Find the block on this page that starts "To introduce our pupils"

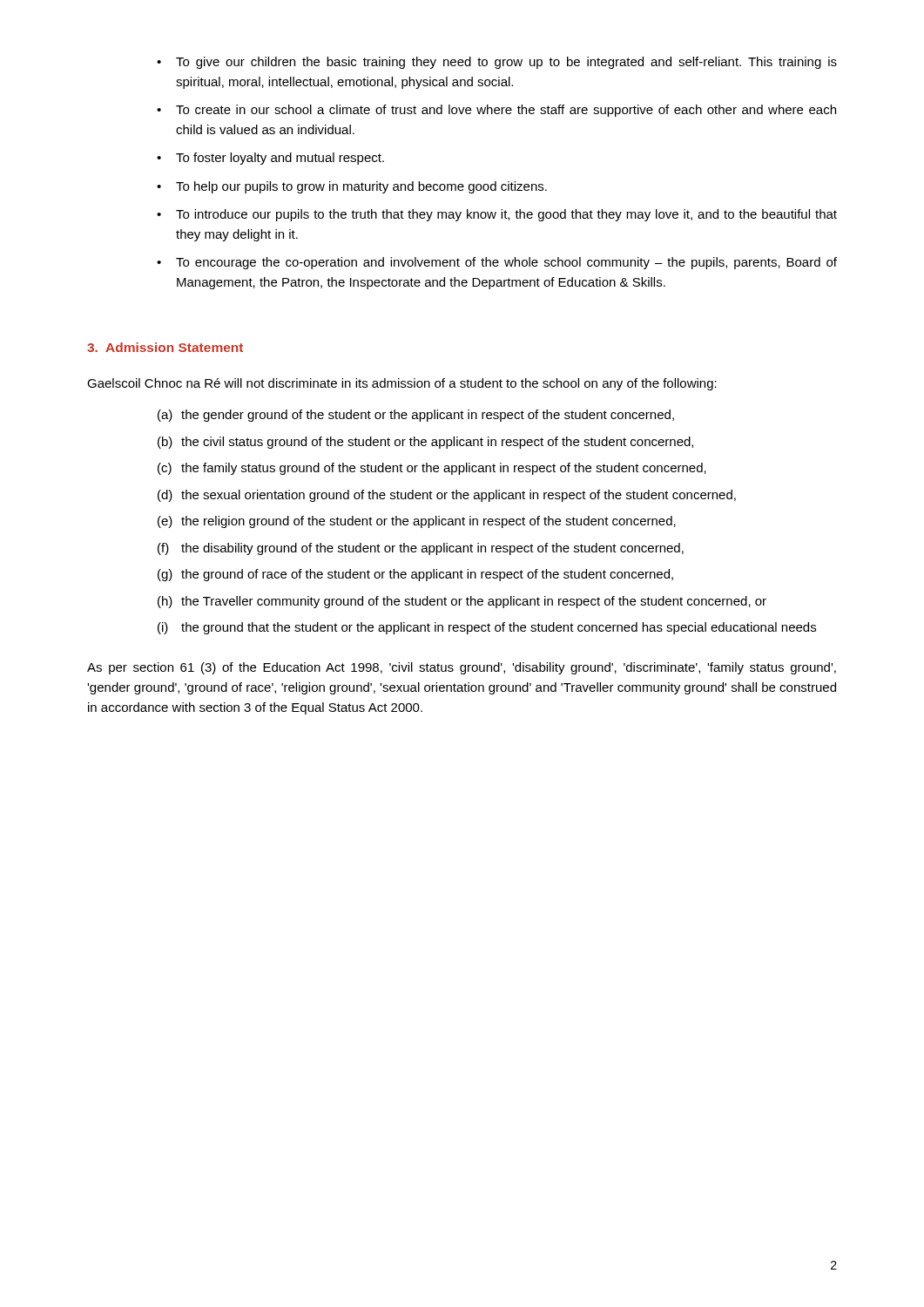[506, 224]
